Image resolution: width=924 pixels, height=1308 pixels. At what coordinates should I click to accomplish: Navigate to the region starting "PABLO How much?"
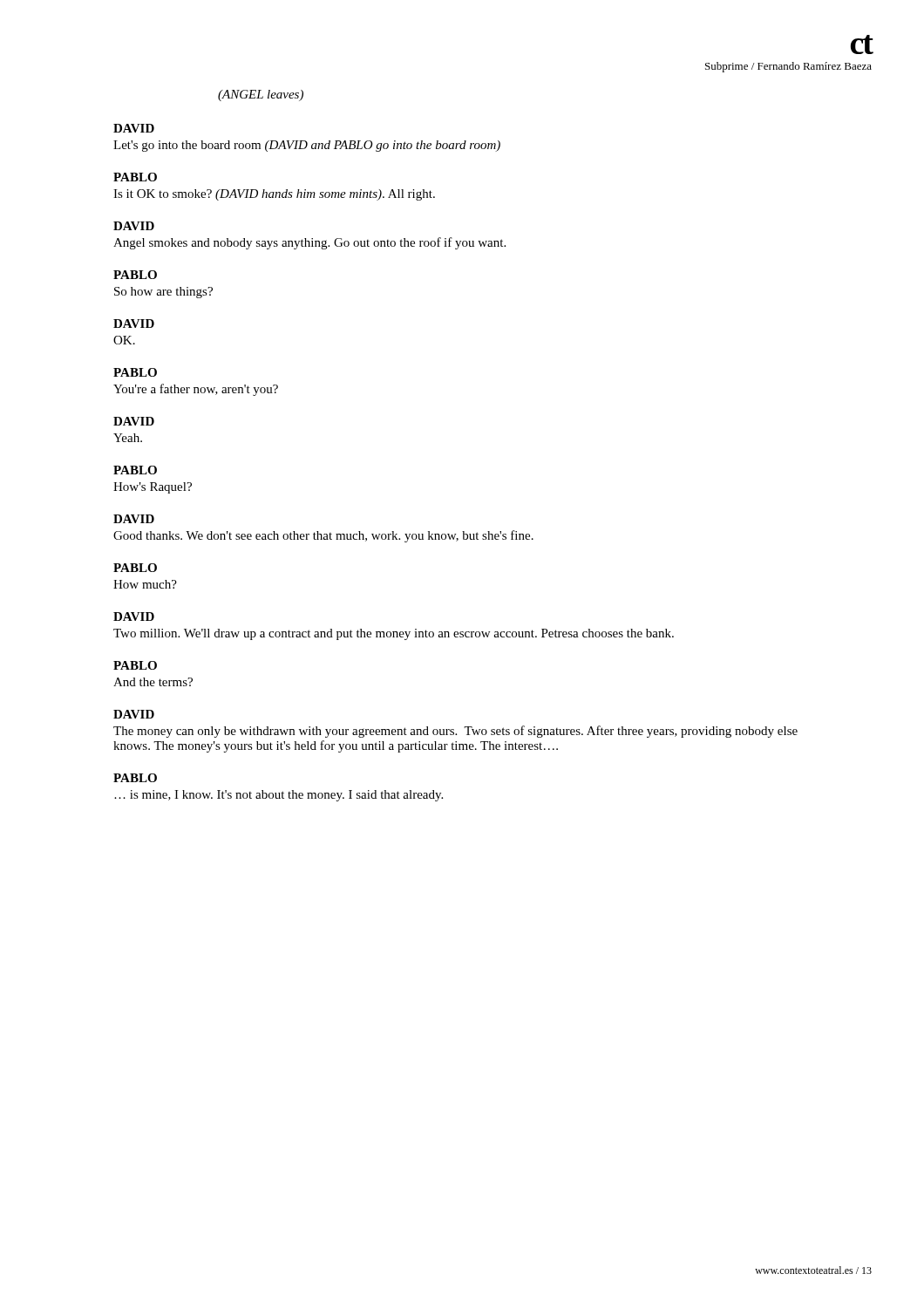[x=135, y=568]
